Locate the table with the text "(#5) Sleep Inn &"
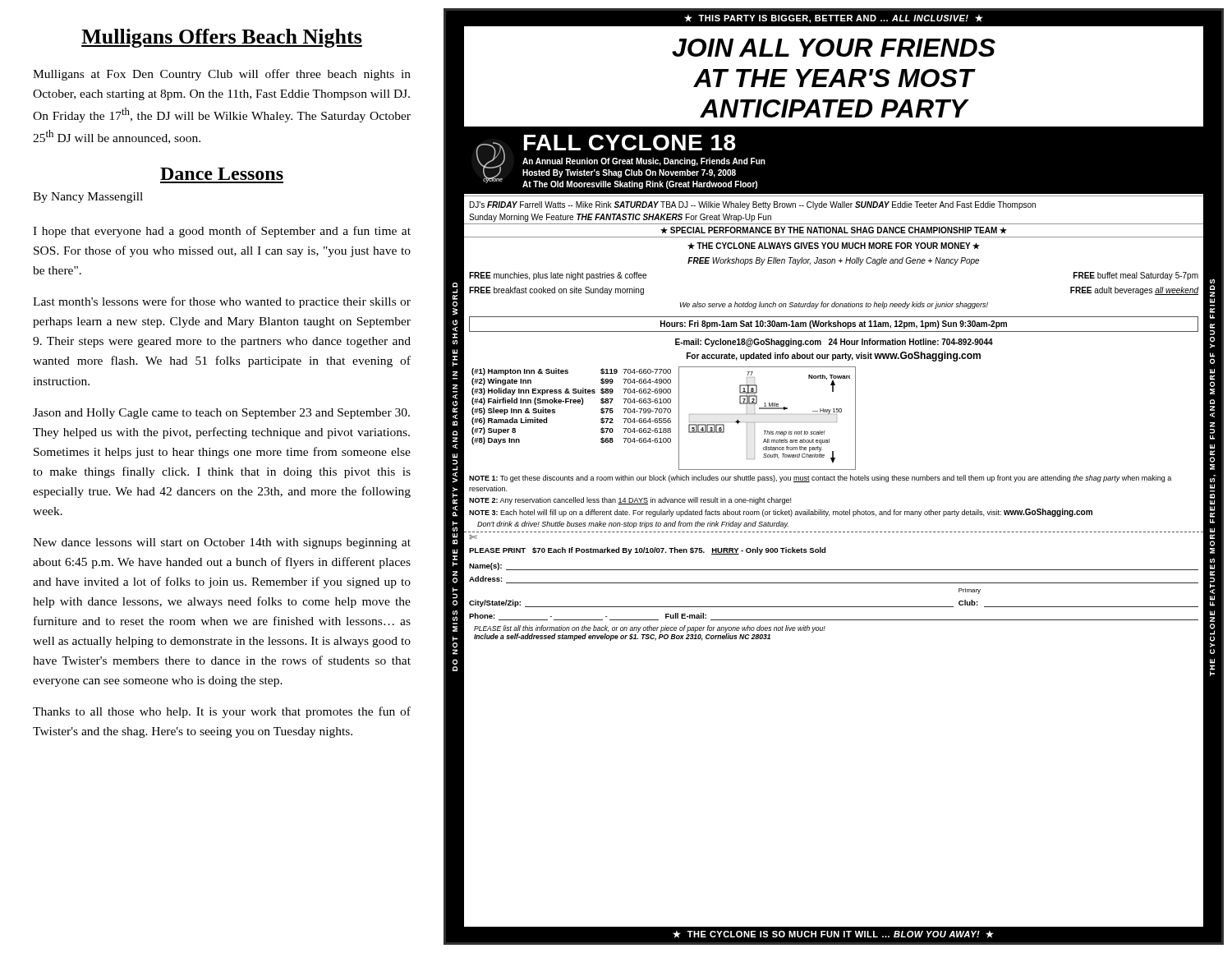The image size is (1232, 953). coord(571,418)
